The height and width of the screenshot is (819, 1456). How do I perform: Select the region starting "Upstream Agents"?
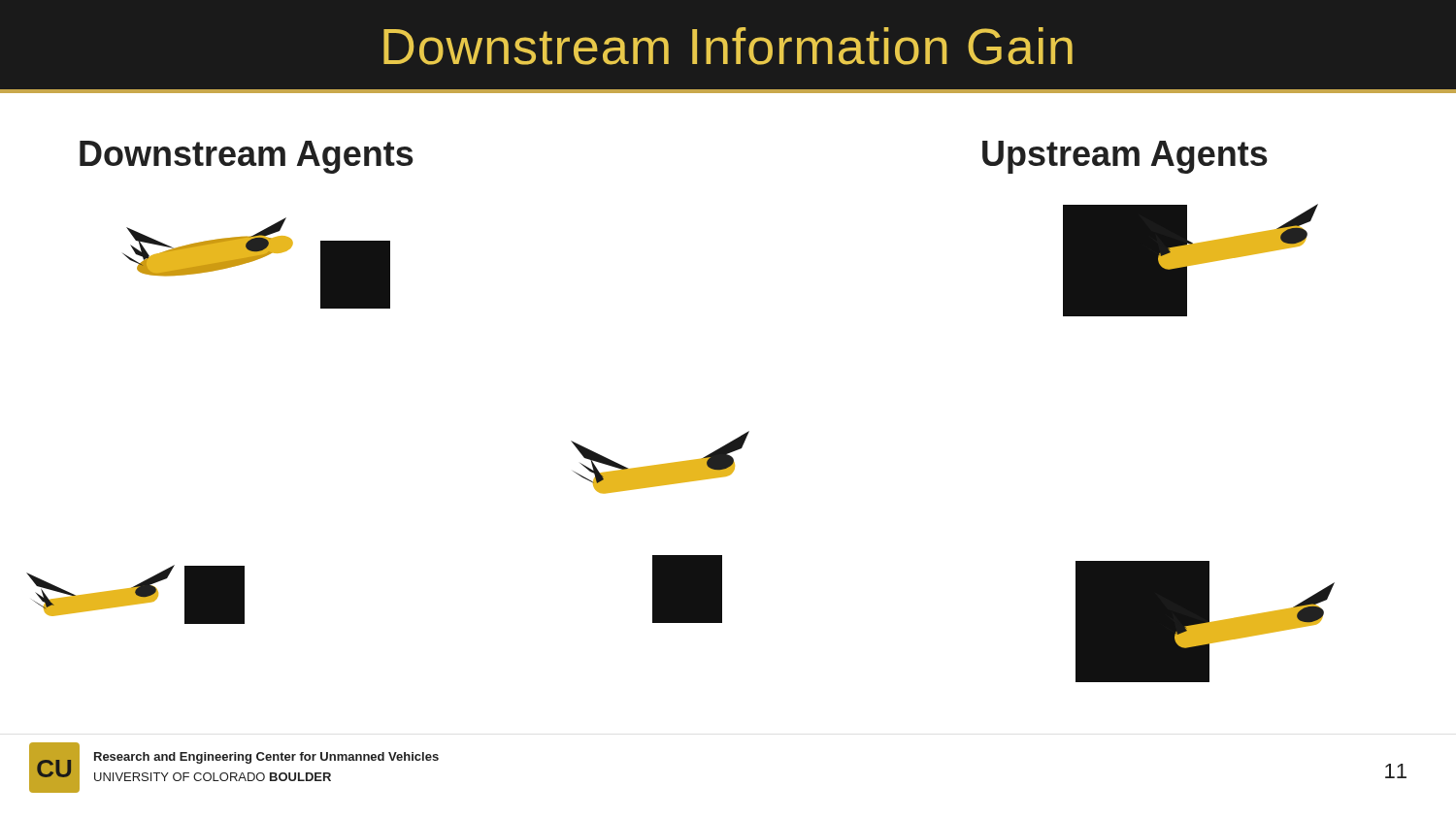tap(1124, 154)
